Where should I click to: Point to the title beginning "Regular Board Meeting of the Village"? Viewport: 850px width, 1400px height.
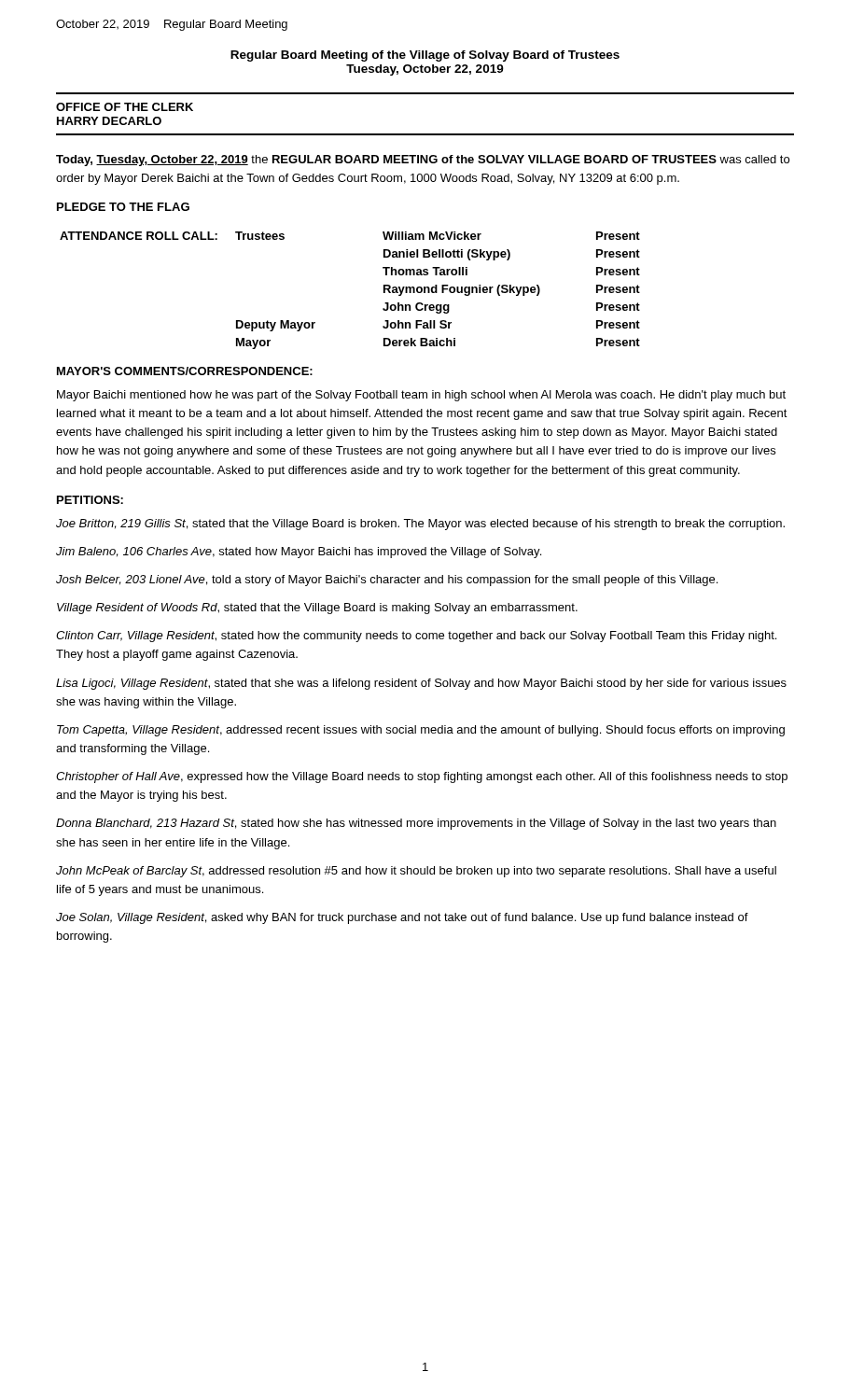pyautogui.click(x=425, y=62)
